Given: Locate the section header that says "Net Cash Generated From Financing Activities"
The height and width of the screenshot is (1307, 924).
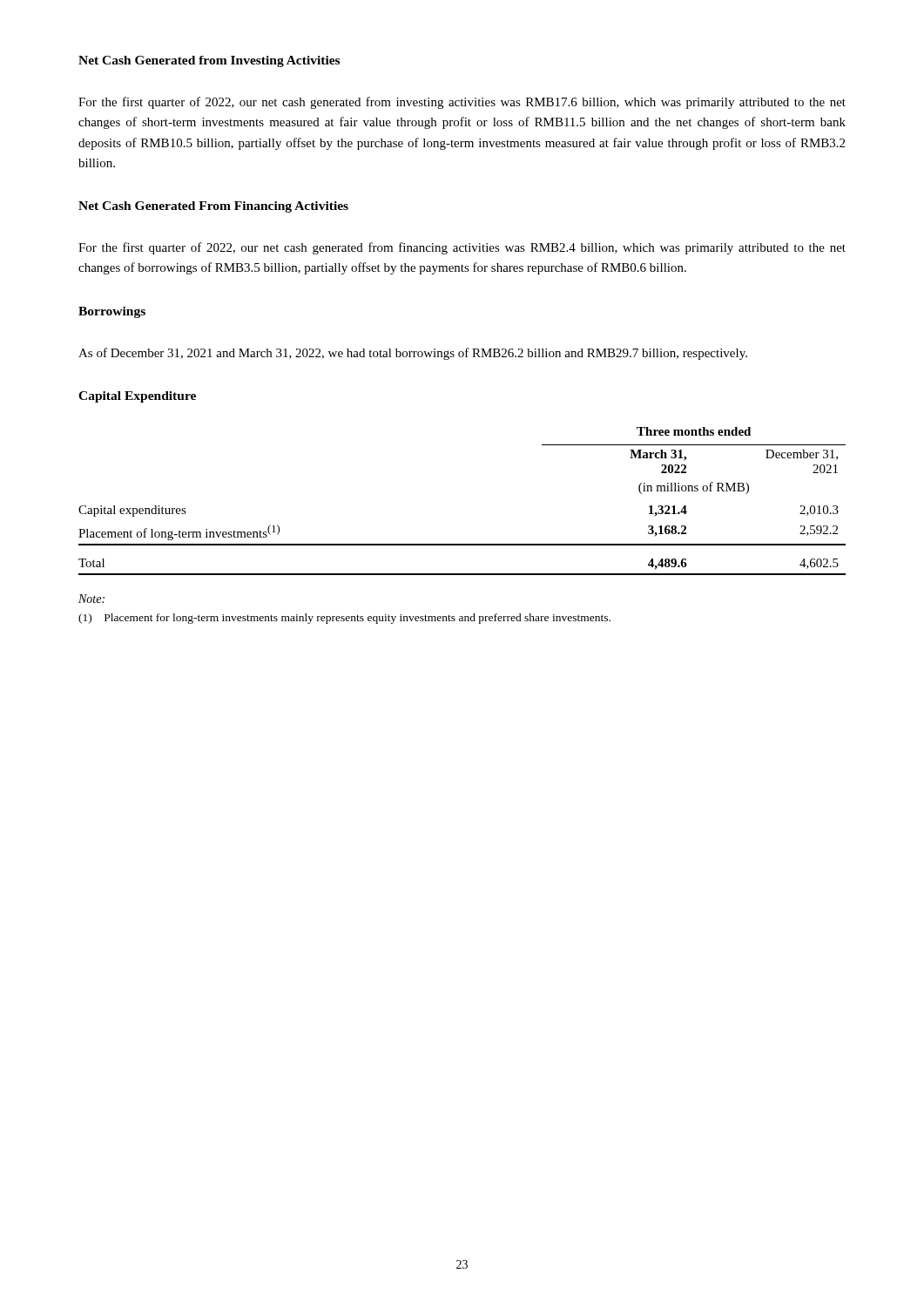Looking at the screenshot, I should 213,205.
